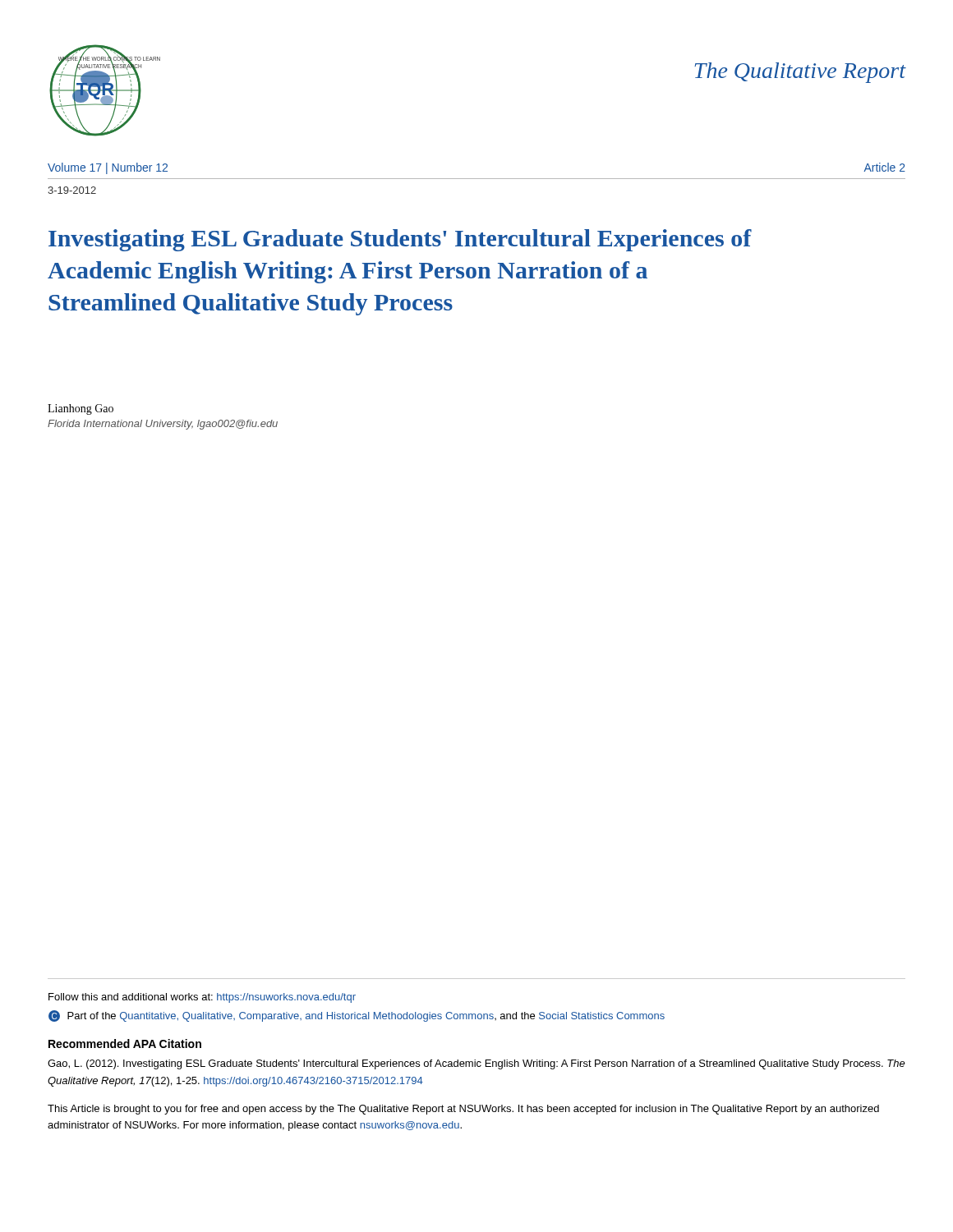Select the element starting "The Qualitative Report"
Viewport: 953px width, 1232px height.
pyautogui.click(x=799, y=70)
